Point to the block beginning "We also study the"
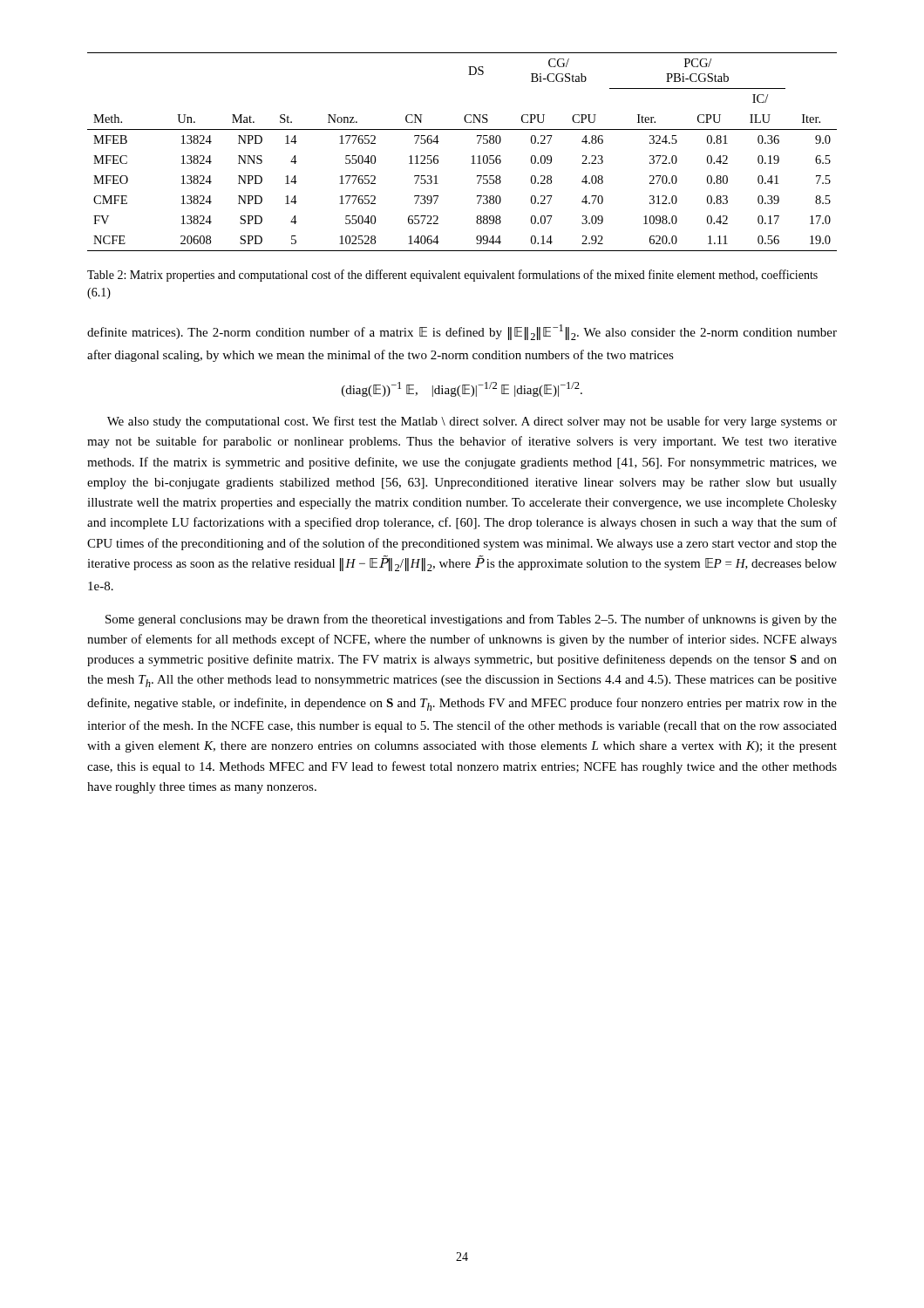The width and height of the screenshot is (924, 1308). pyautogui.click(x=462, y=504)
